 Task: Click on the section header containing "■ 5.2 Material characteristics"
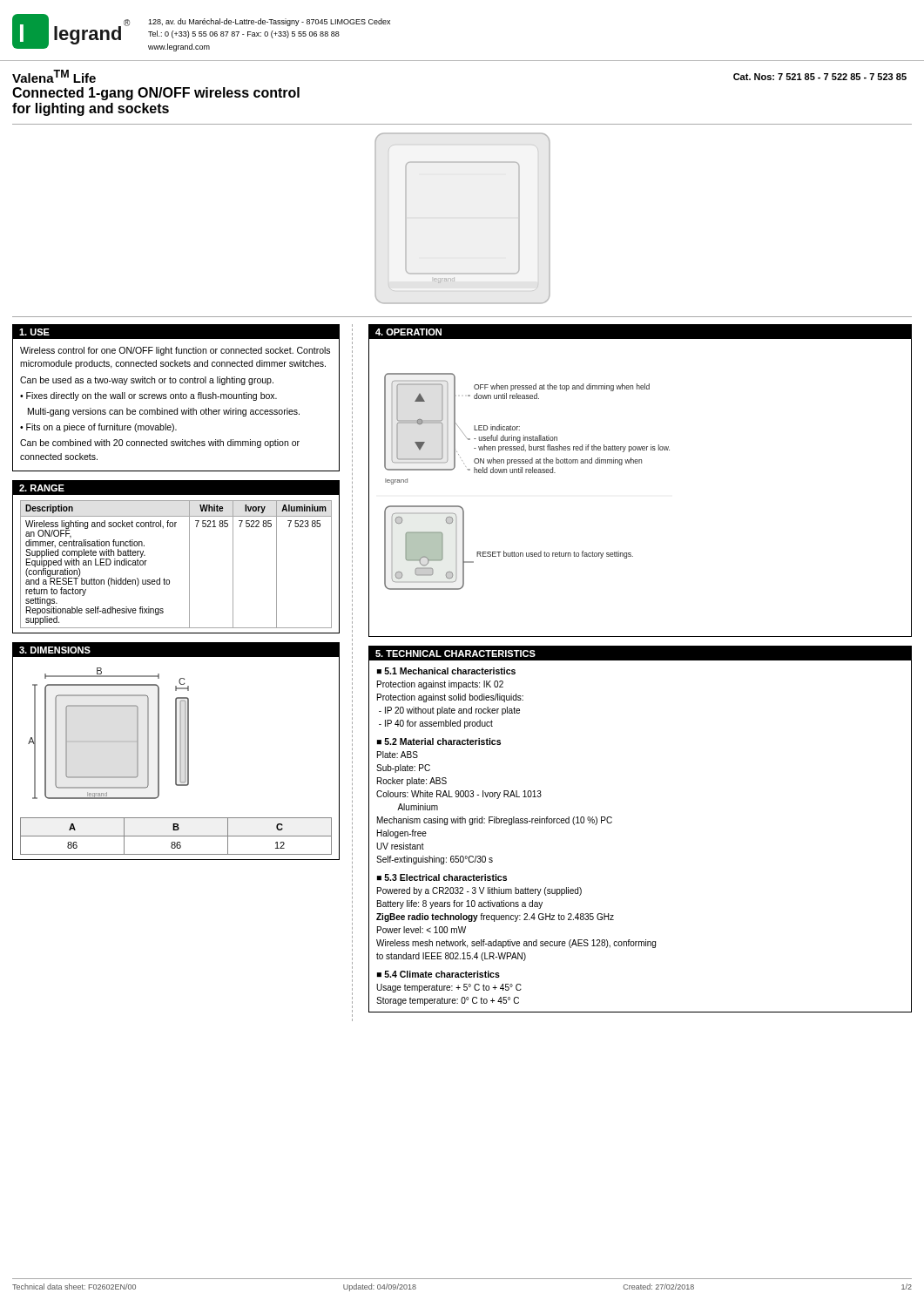coord(439,742)
